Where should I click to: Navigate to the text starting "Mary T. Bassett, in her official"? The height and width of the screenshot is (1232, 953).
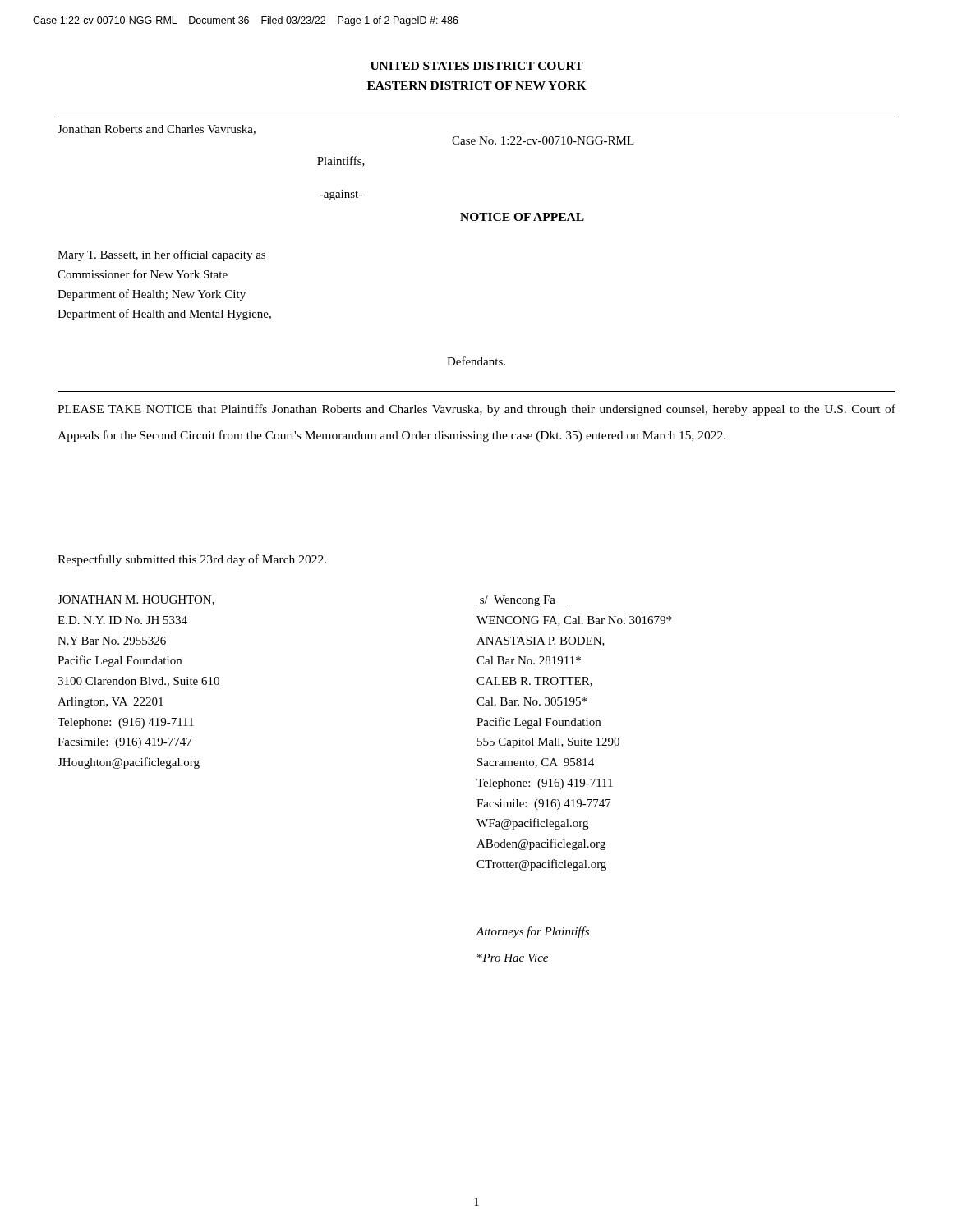[x=165, y=284]
